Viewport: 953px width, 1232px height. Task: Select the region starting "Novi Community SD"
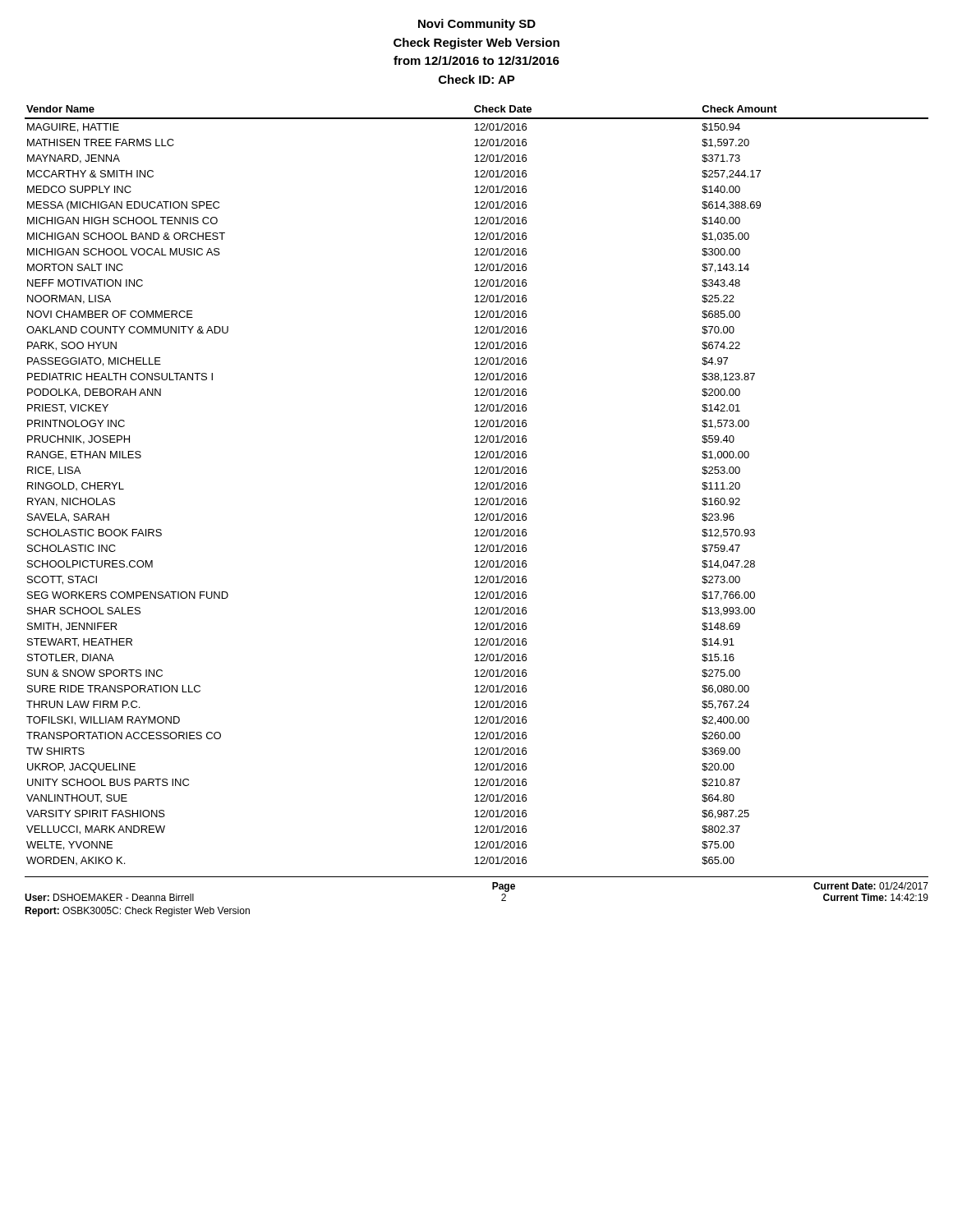point(476,51)
